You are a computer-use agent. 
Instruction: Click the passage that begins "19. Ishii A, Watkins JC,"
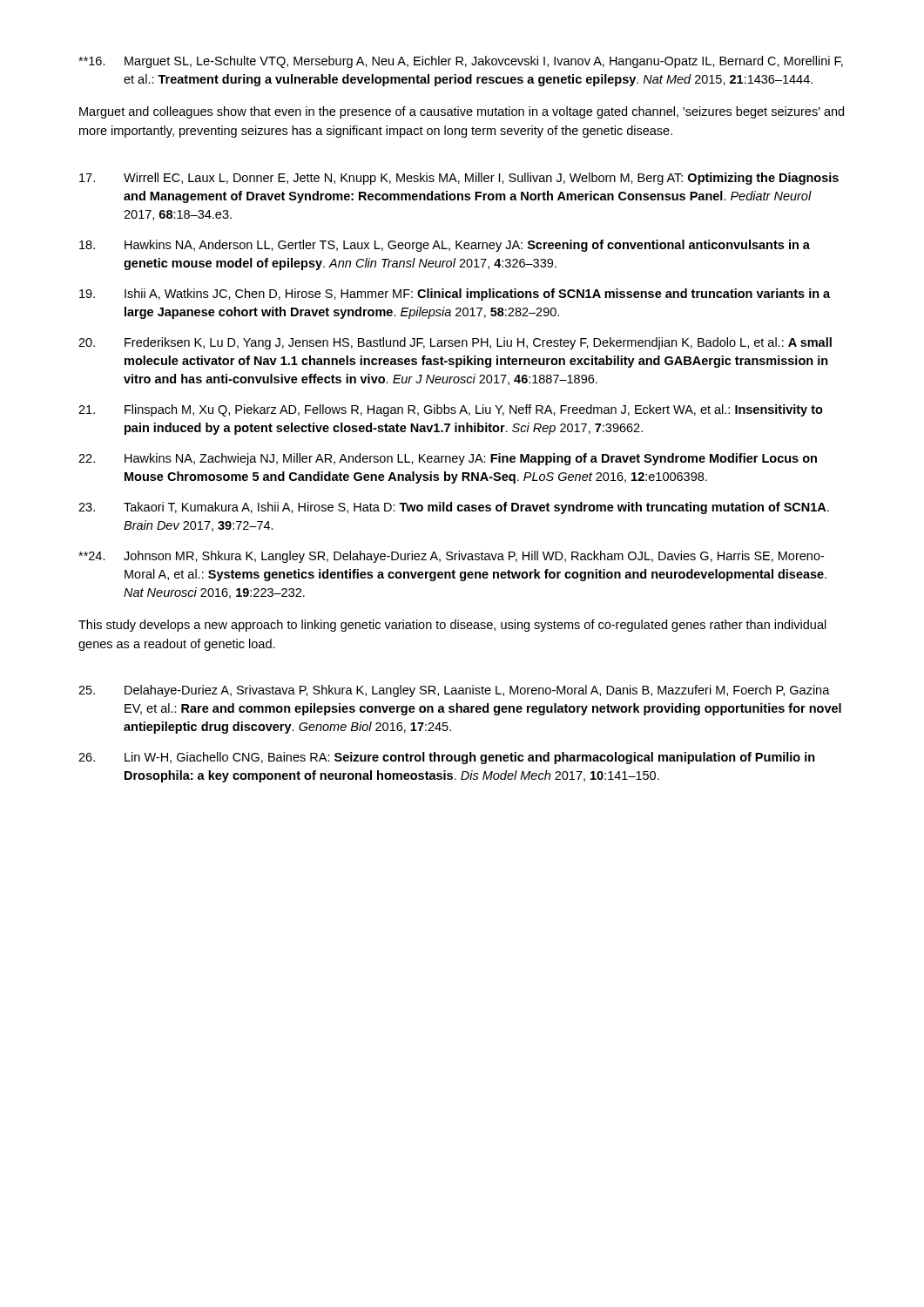point(462,303)
